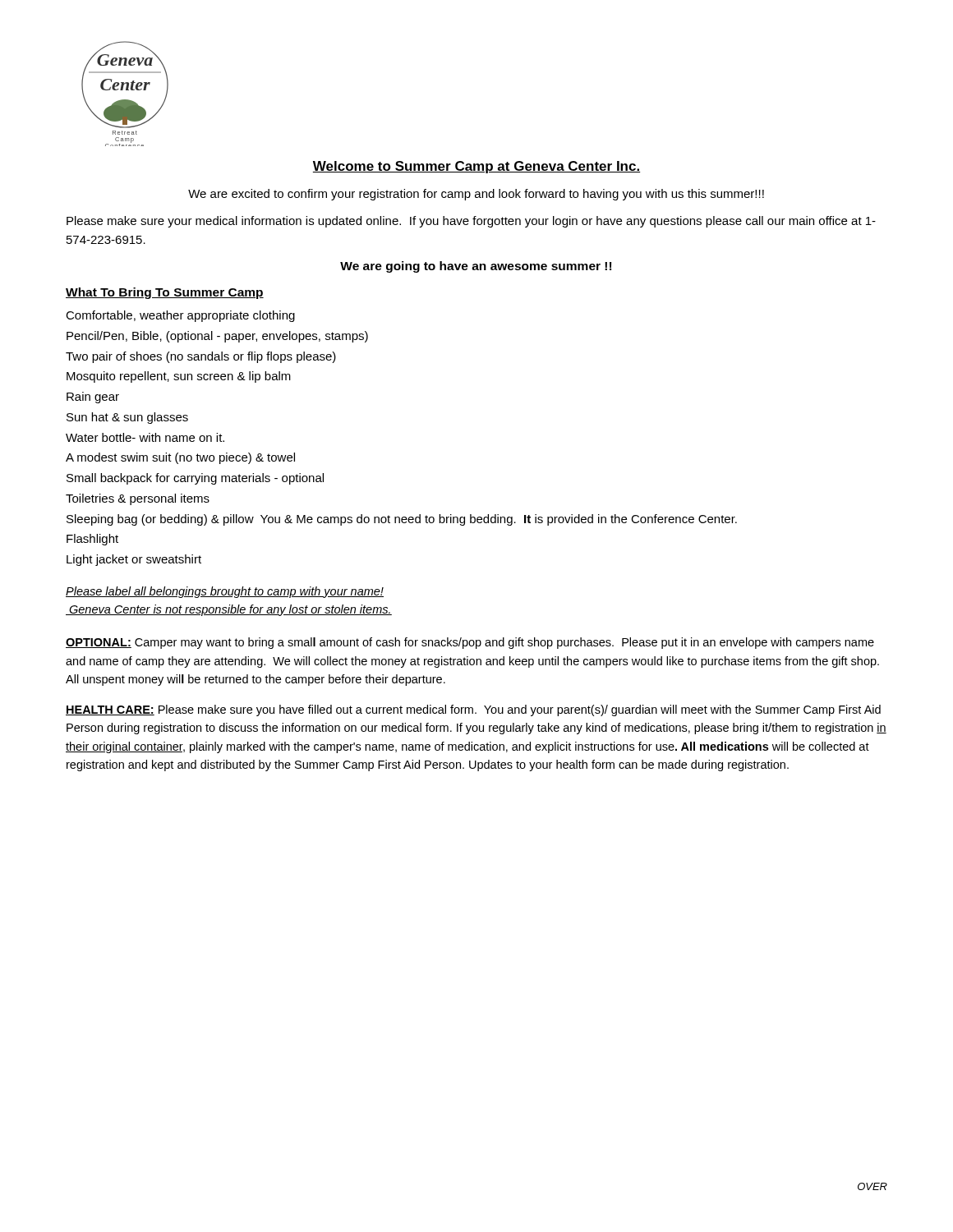Screen dimensions: 1232x953
Task: Locate the list item that reads "Sun hat & sun glasses"
Action: coord(127,417)
